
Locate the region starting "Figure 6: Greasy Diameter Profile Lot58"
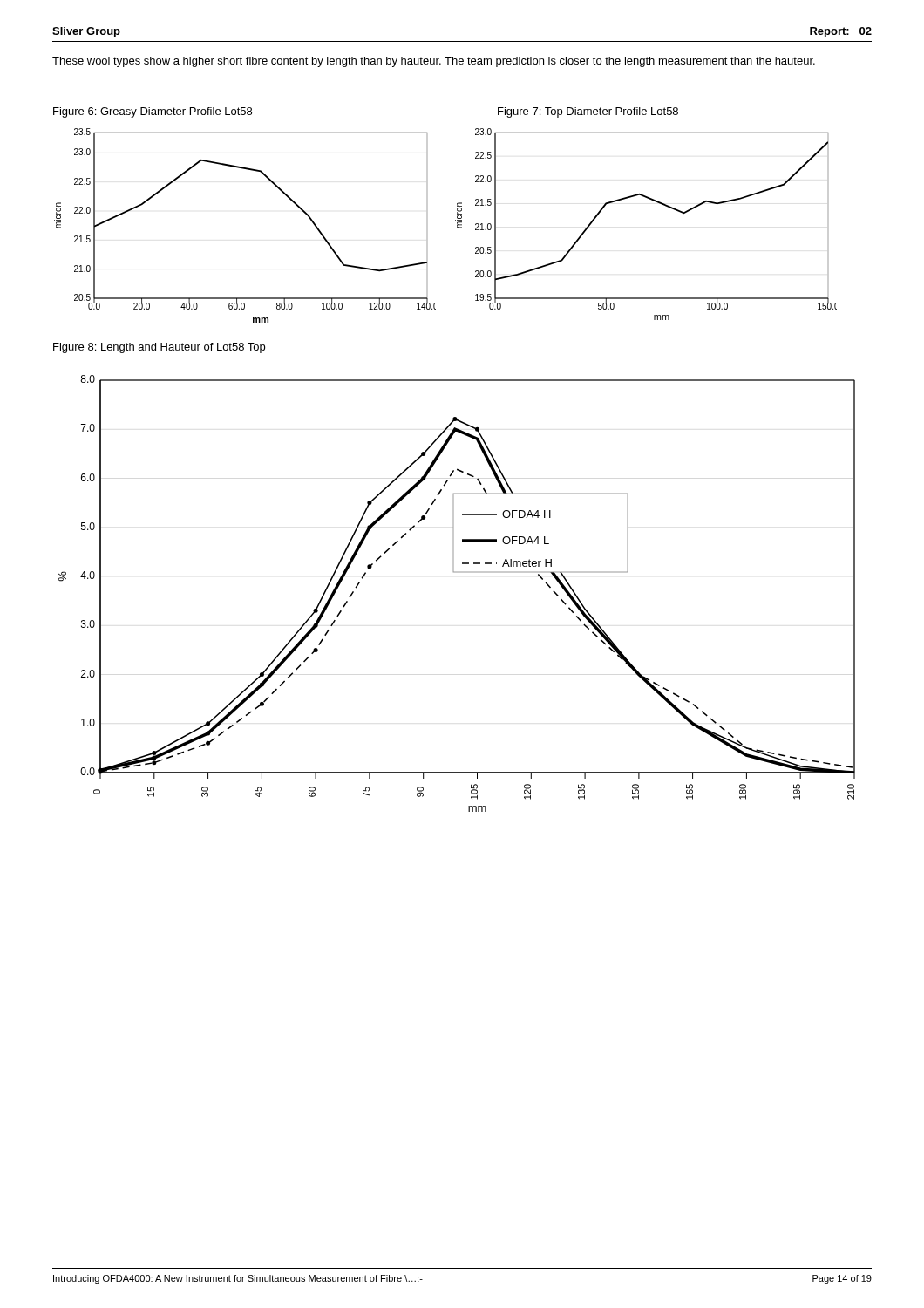pyautogui.click(x=152, y=111)
